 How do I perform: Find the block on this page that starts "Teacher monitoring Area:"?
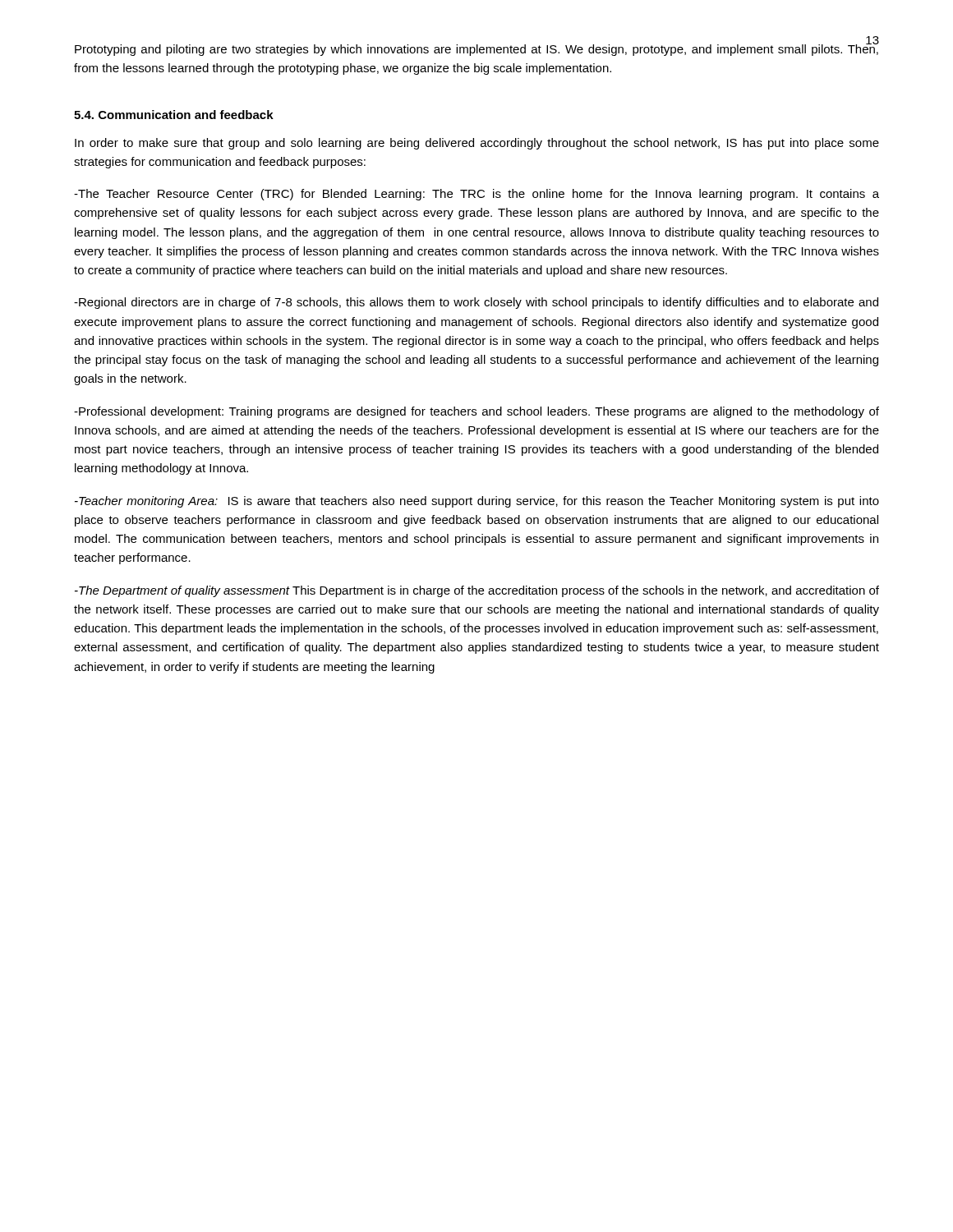pyautogui.click(x=476, y=529)
